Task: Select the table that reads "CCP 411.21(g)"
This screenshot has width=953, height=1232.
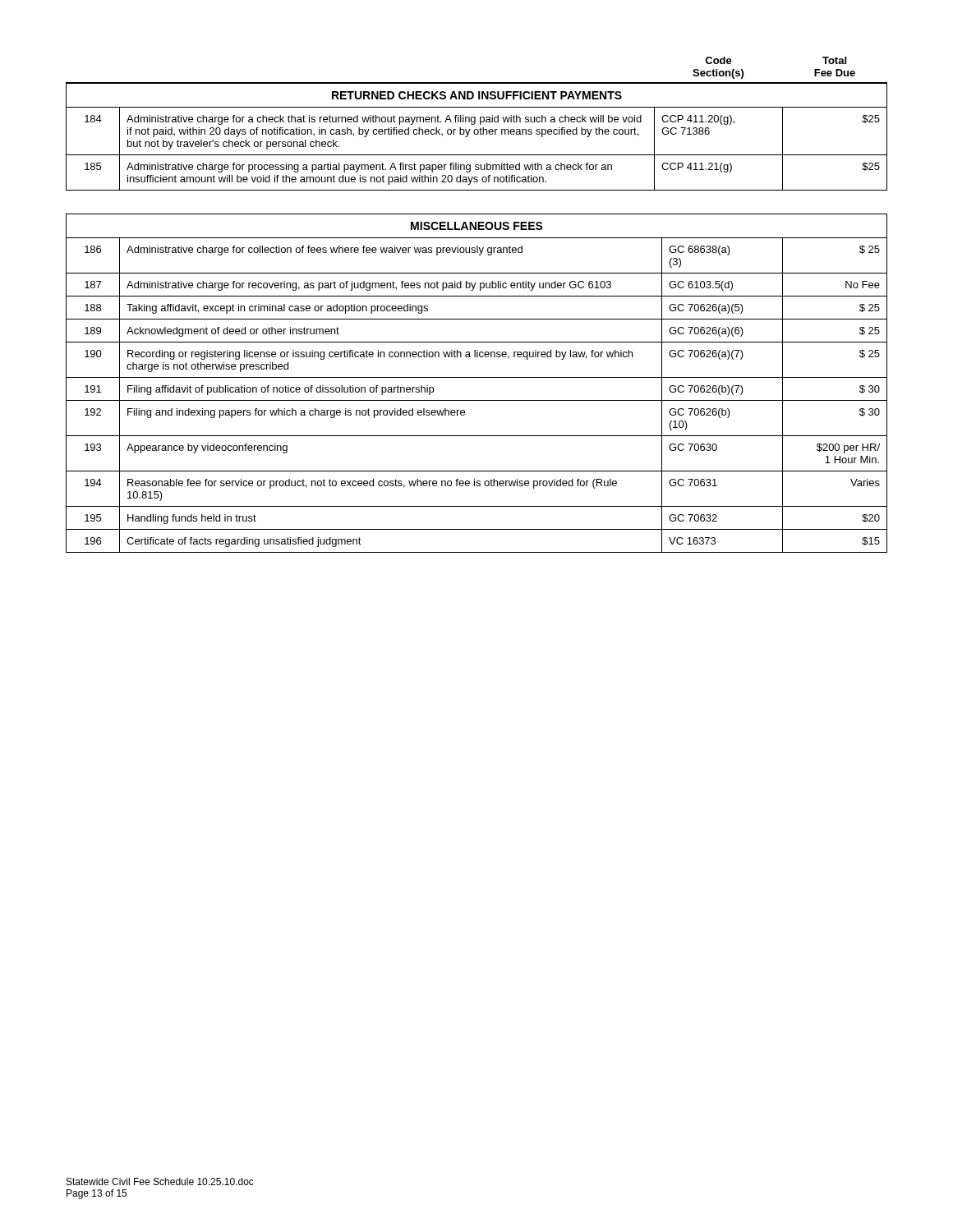Action: click(x=476, y=120)
